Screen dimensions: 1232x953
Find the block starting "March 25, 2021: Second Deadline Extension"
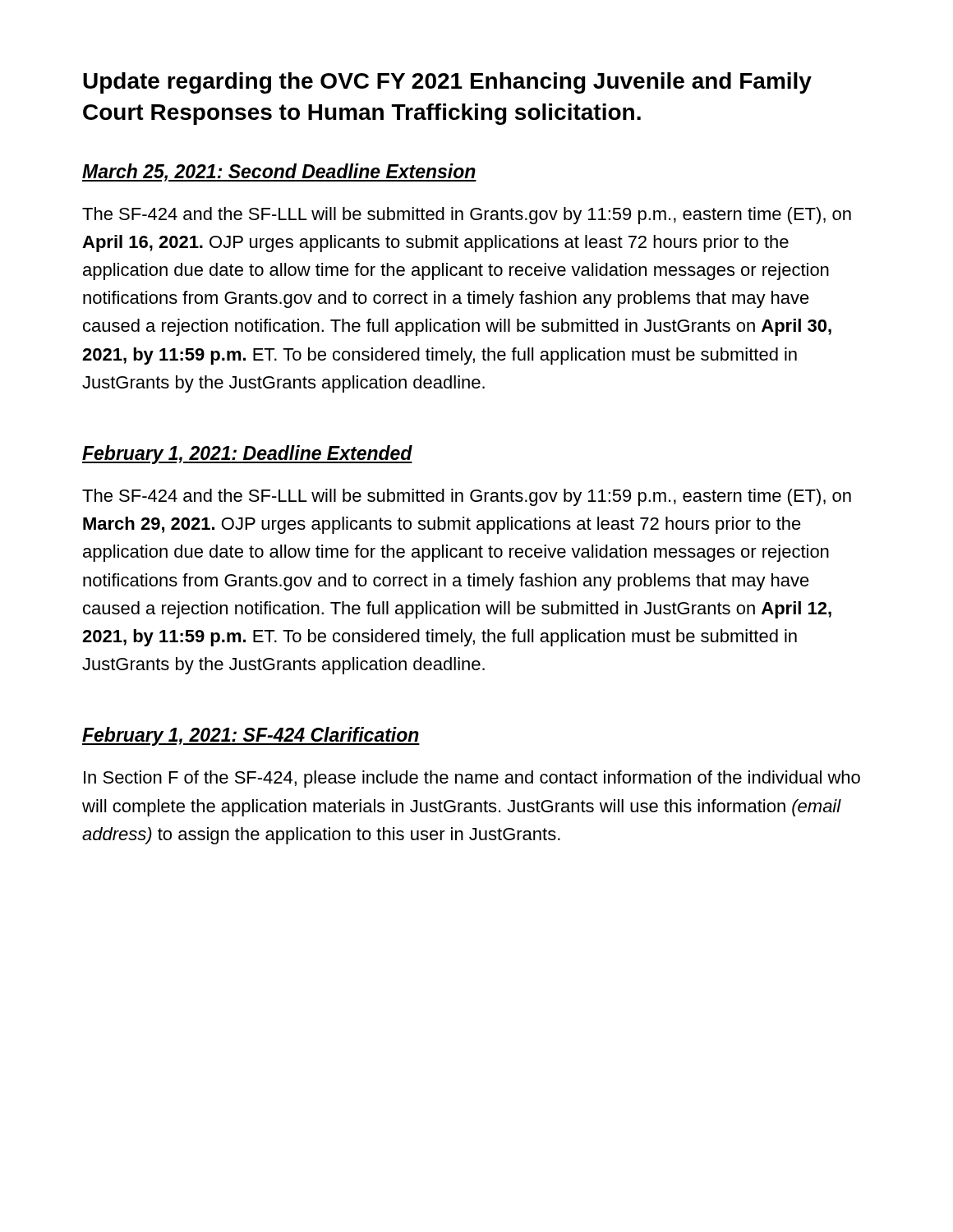pyautogui.click(x=279, y=171)
